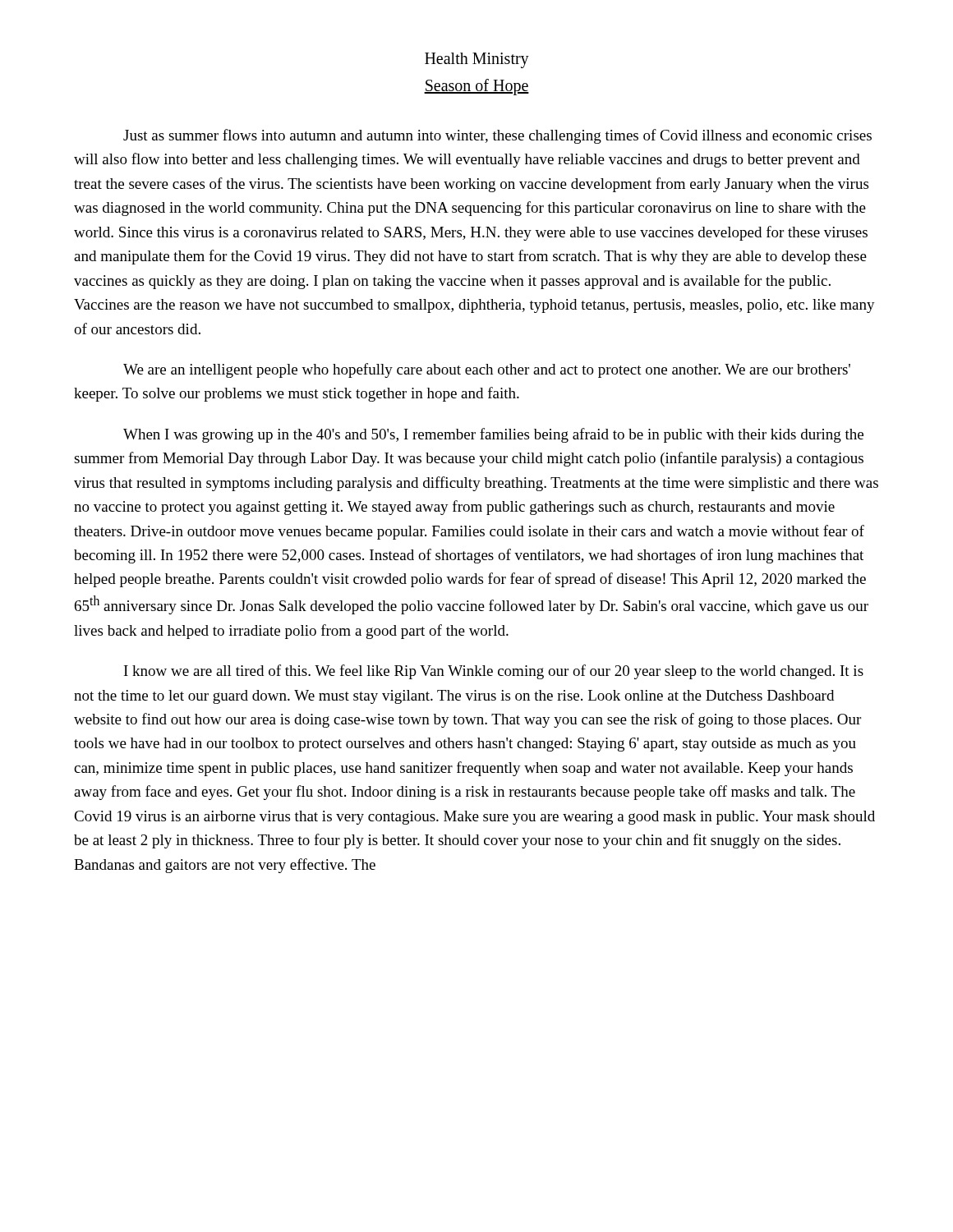
Task: Point to the block starting "Just as summer flows into"
Action: (474, 232)
